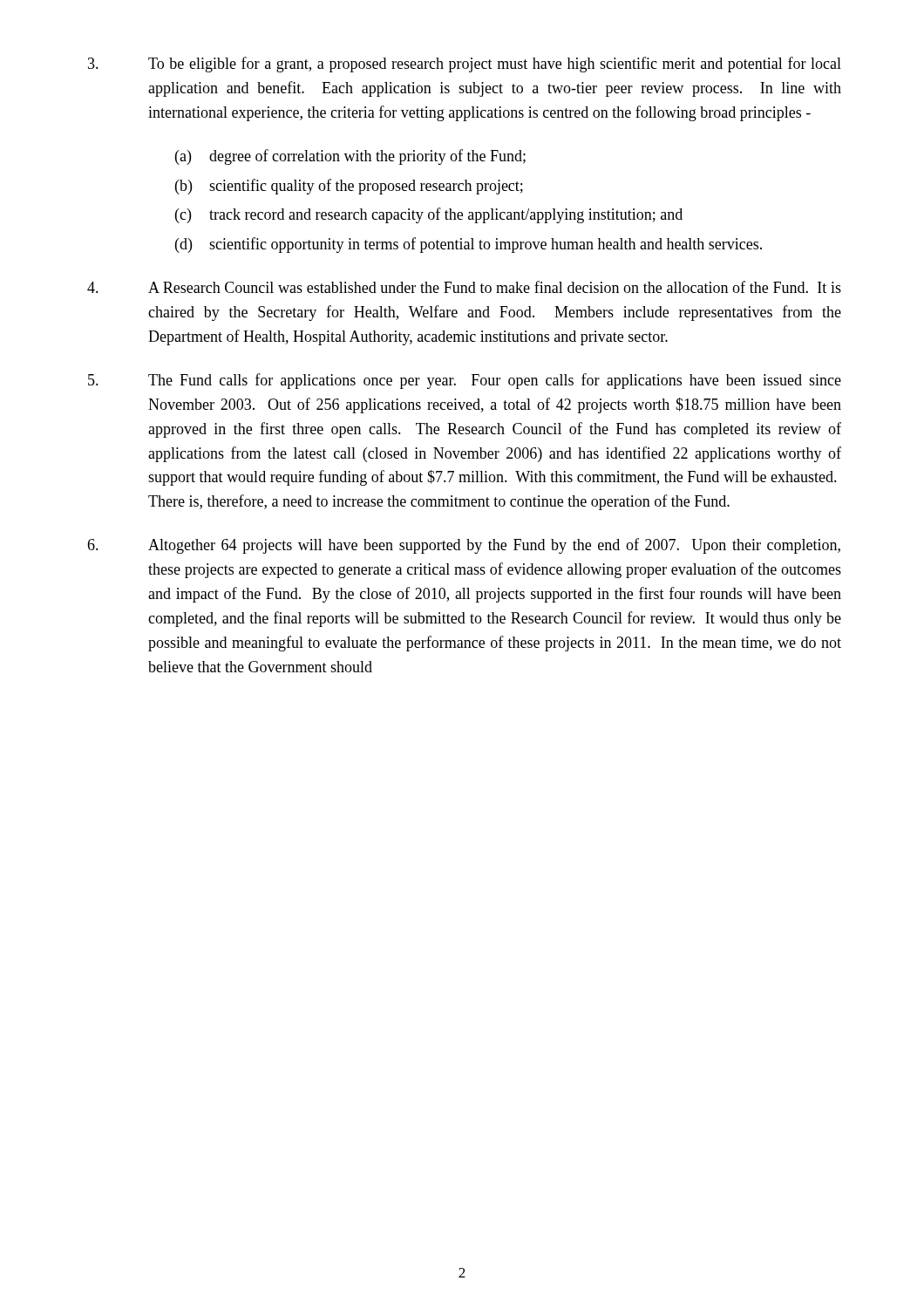Where is the passage that starts "(a) degree of correlation with the priority of"?
This screenshot has height=1308, width=924.
click(510, 157)
